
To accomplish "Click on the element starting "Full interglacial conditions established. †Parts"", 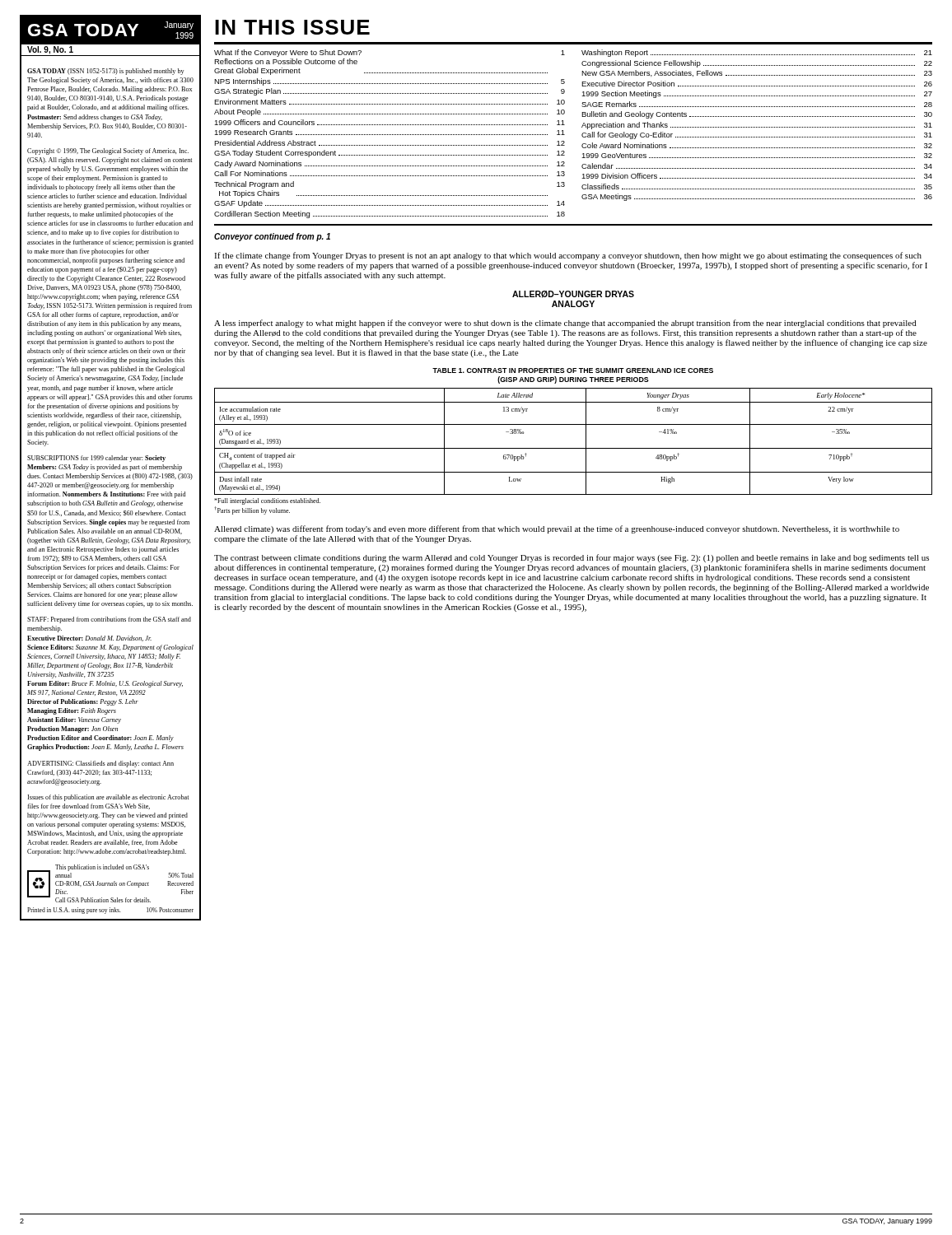I will (x=267, y=506).
